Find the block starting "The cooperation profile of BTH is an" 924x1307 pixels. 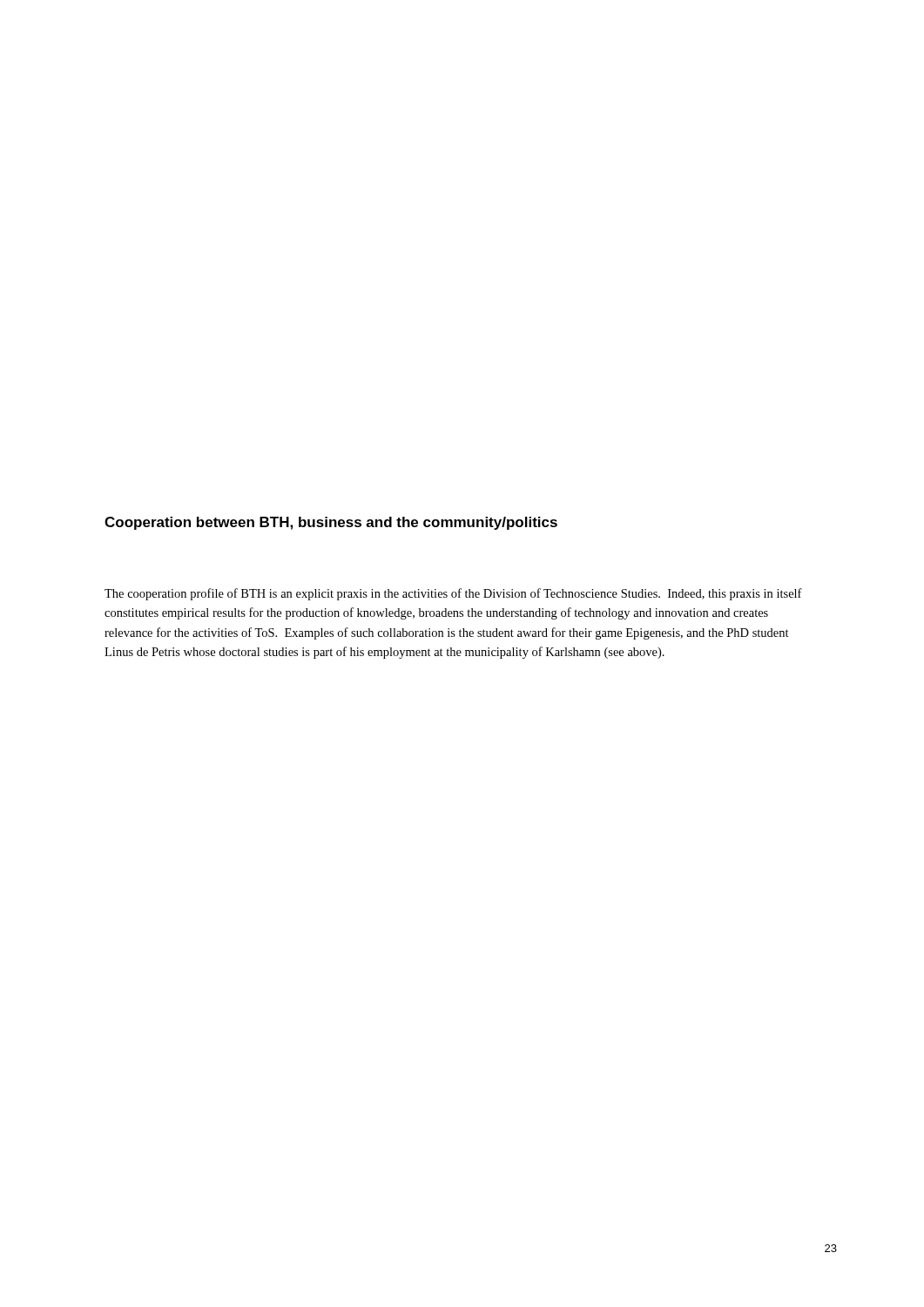[x=453, y=623]
